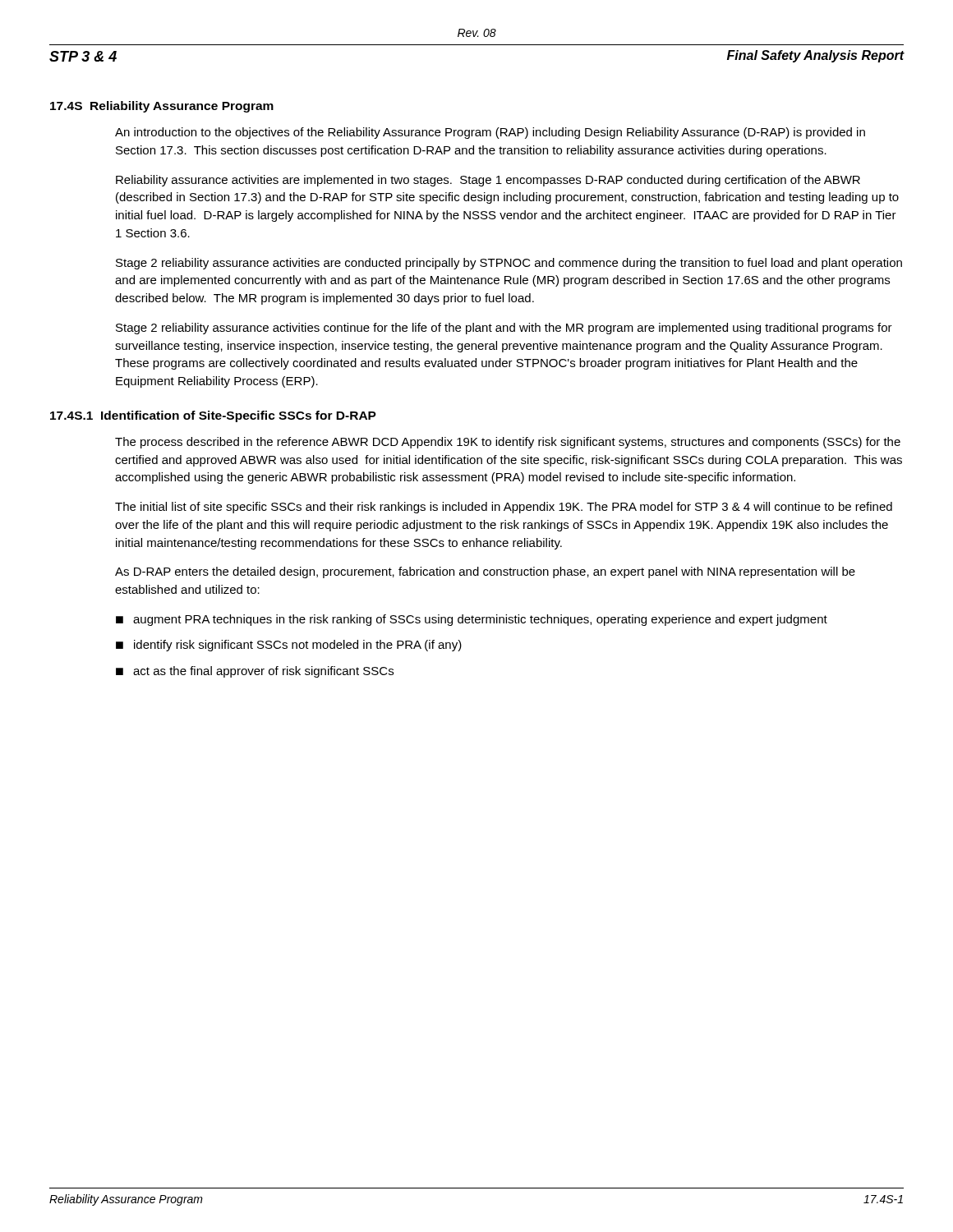Point to the text starting "An introduction to the objectives of the Reliability"
953x1232 pixels.
pyautogui.click(x=490, y=141)
